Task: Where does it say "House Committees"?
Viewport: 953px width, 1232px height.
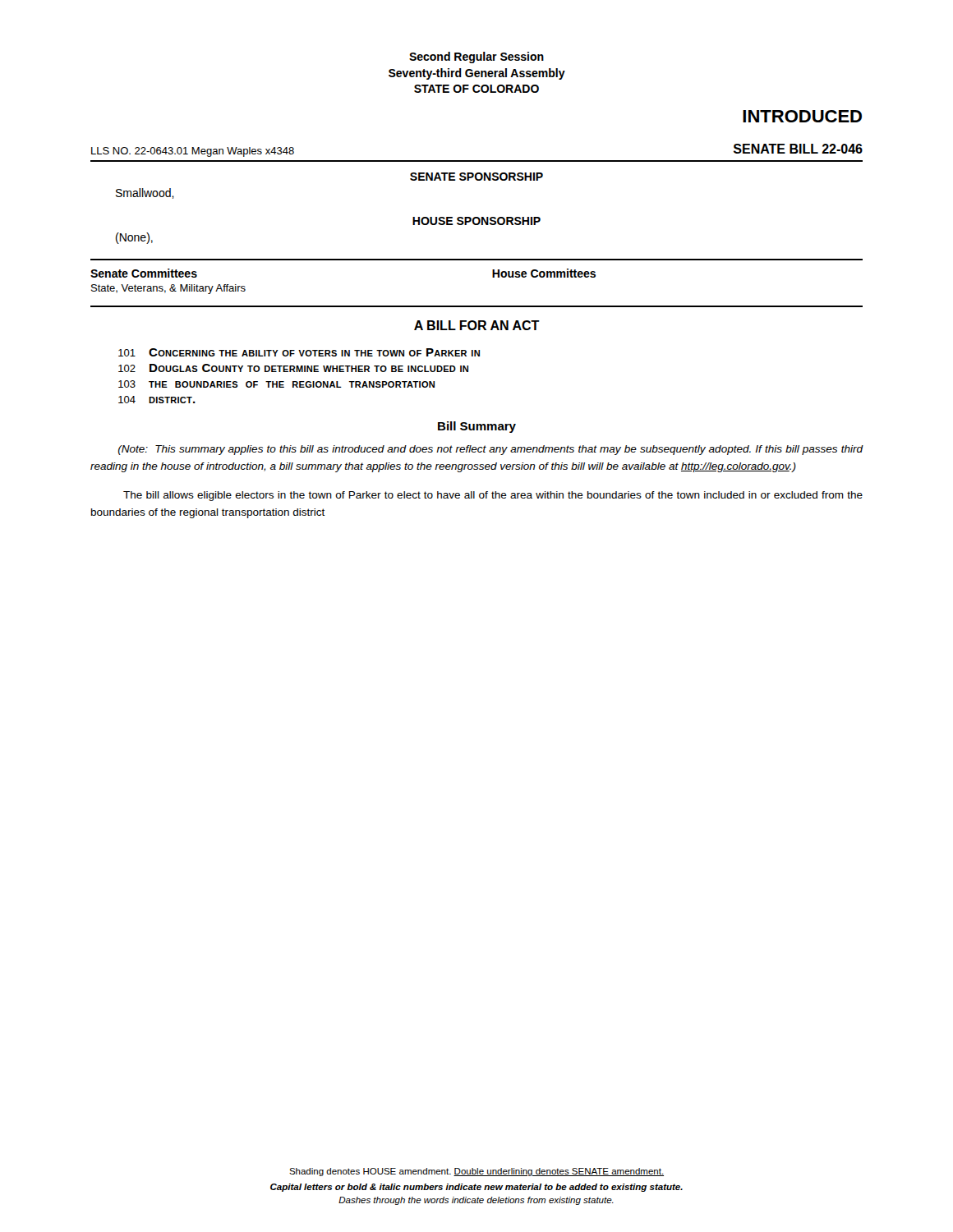Action: (x=544, y=273)
